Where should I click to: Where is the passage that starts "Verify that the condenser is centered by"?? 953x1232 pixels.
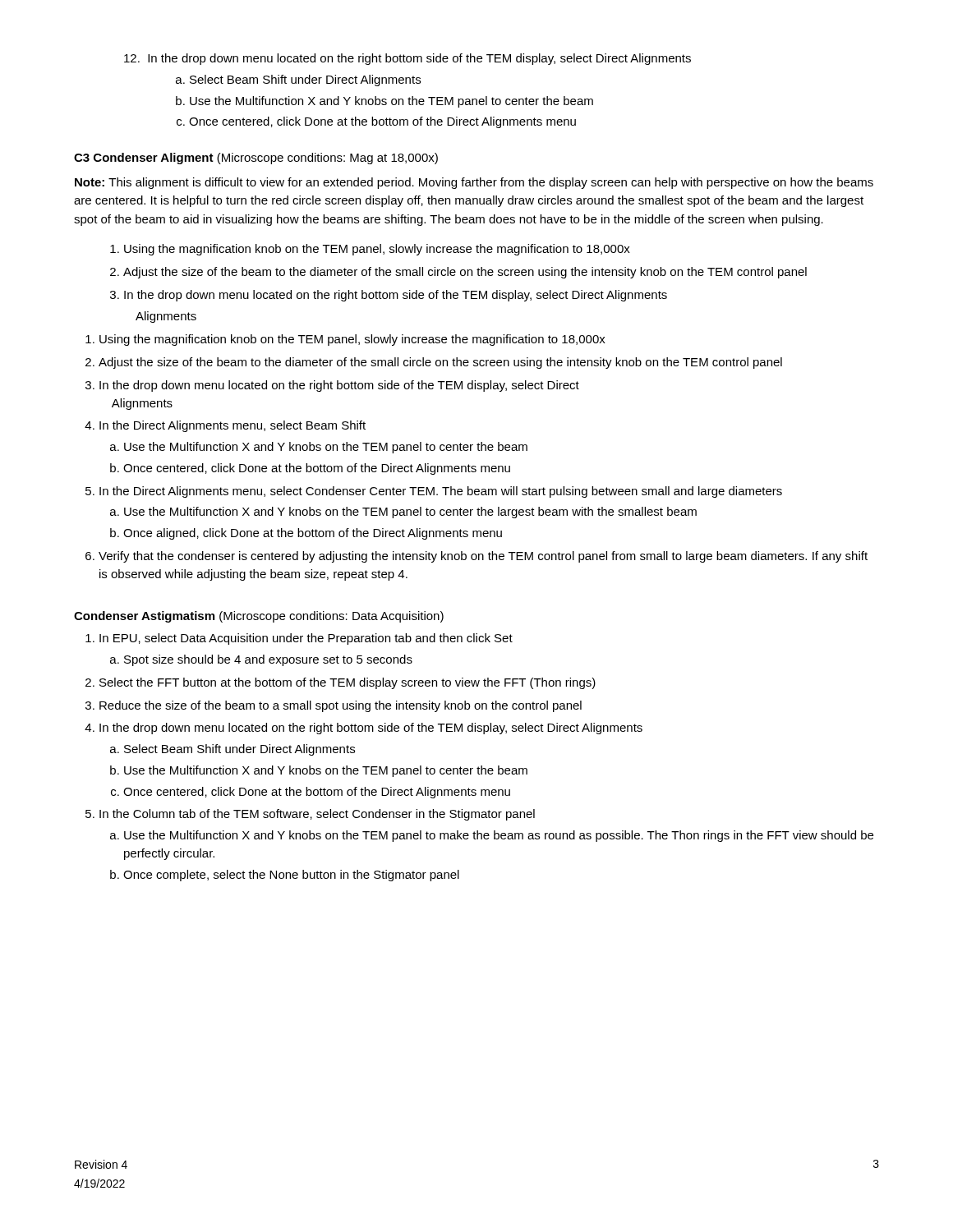pos(483,564)
